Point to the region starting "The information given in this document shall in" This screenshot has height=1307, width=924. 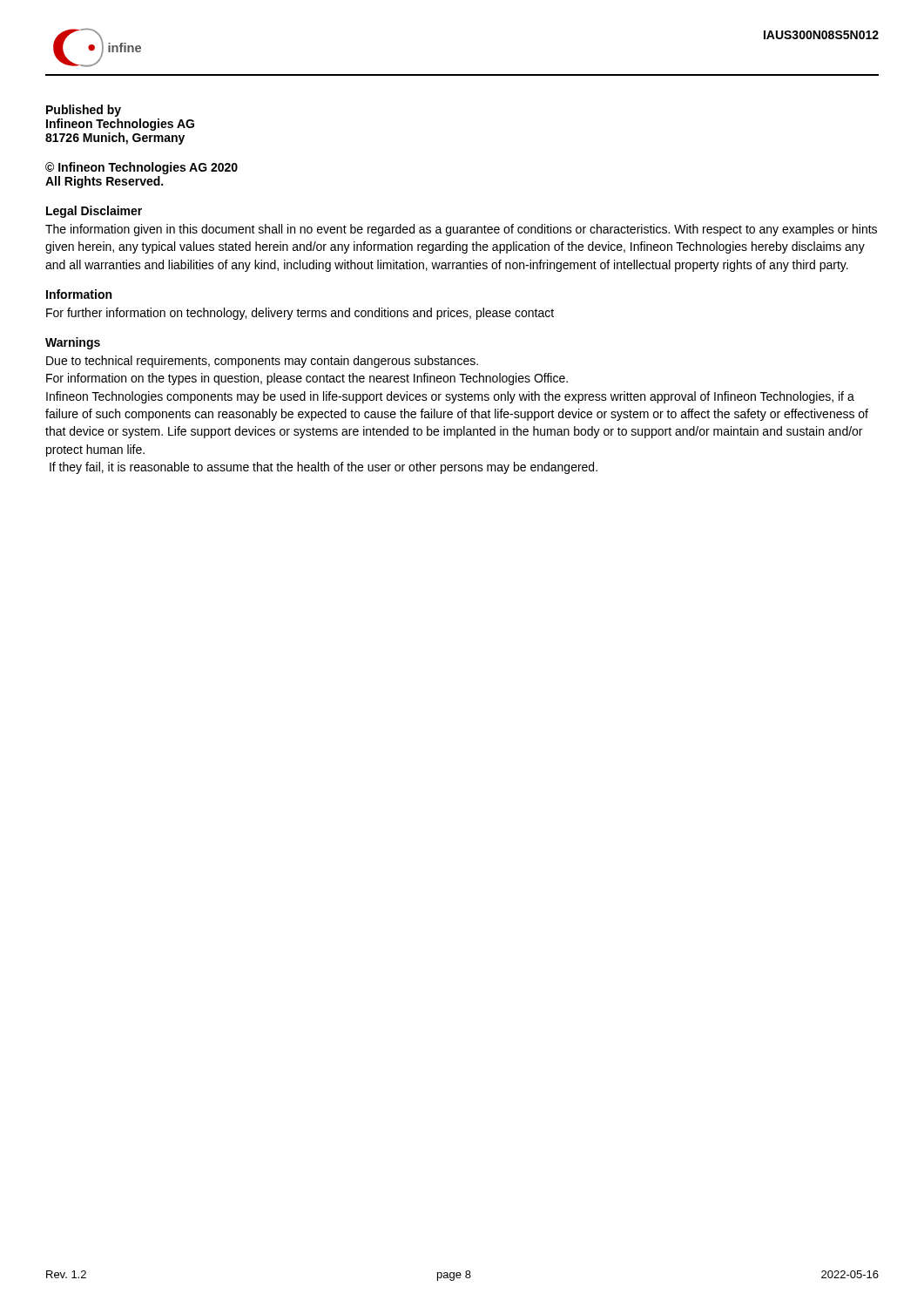click(x=461, y=247)
